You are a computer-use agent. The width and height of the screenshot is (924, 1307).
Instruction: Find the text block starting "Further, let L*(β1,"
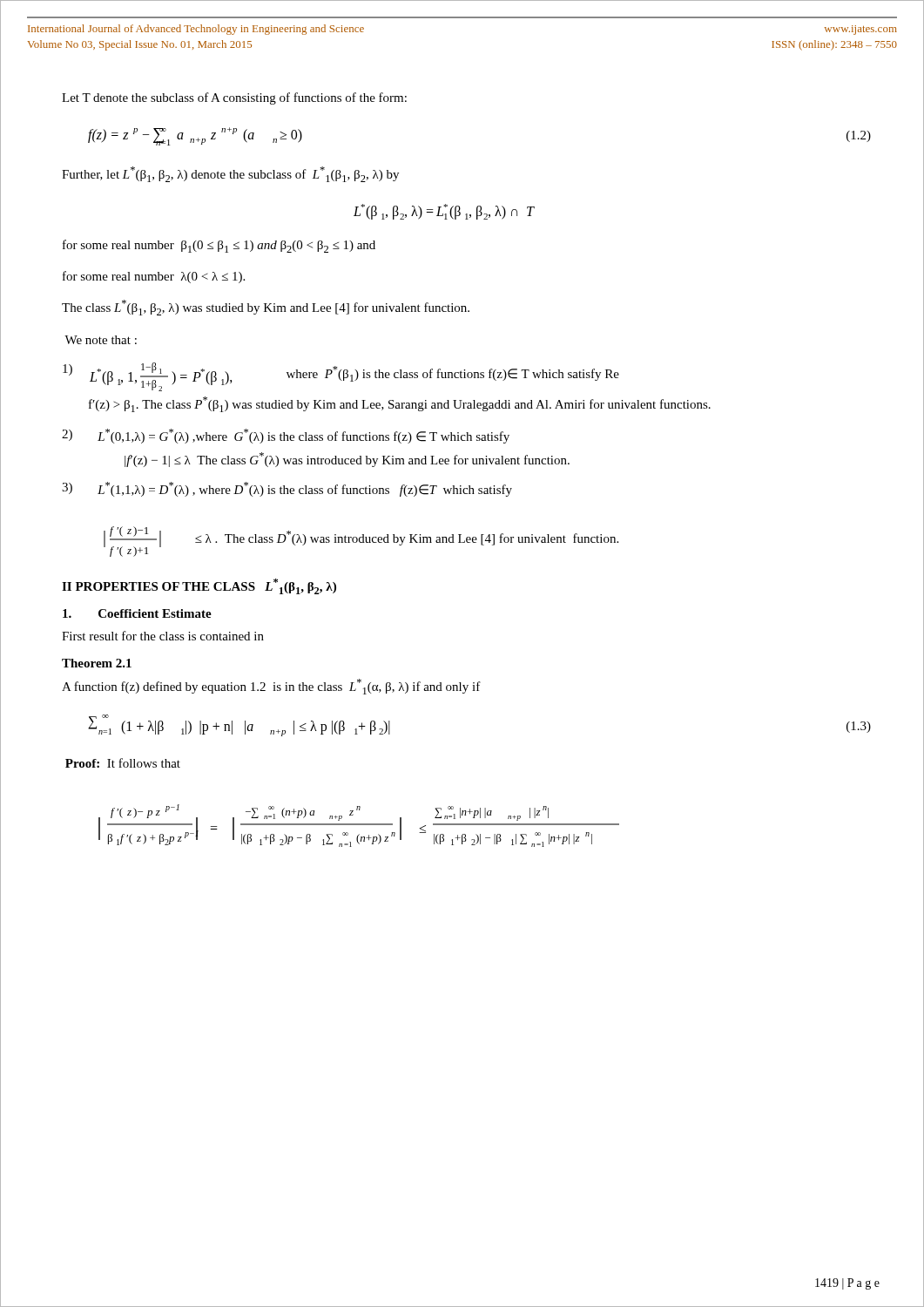pyautogui.click(x=231, y=174)
